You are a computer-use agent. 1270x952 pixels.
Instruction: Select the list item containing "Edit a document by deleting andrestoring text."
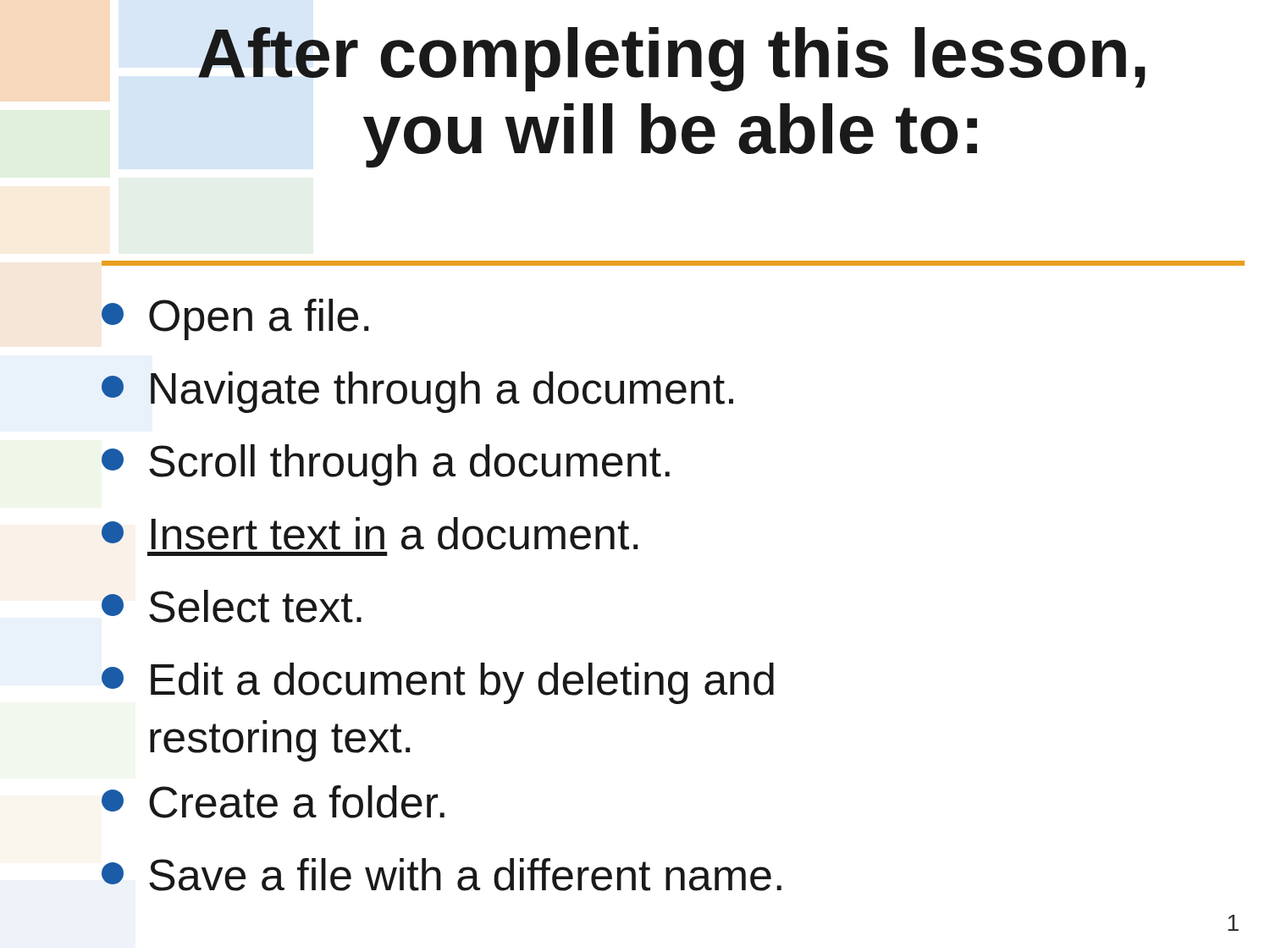click(439, 709)
